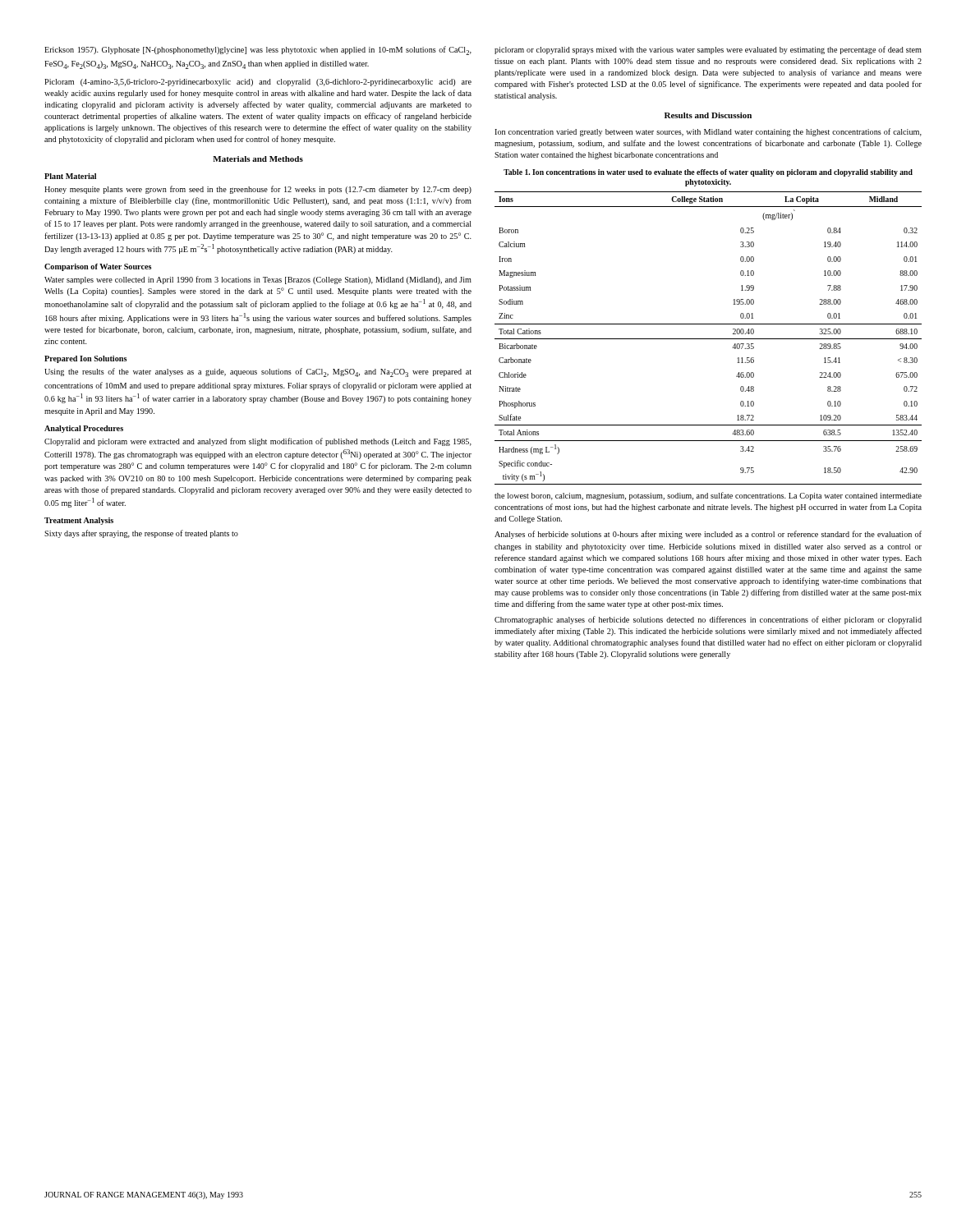
Task: Locate the section header that reads "Analytical Procedures"
Action: [x=84, y=428]
